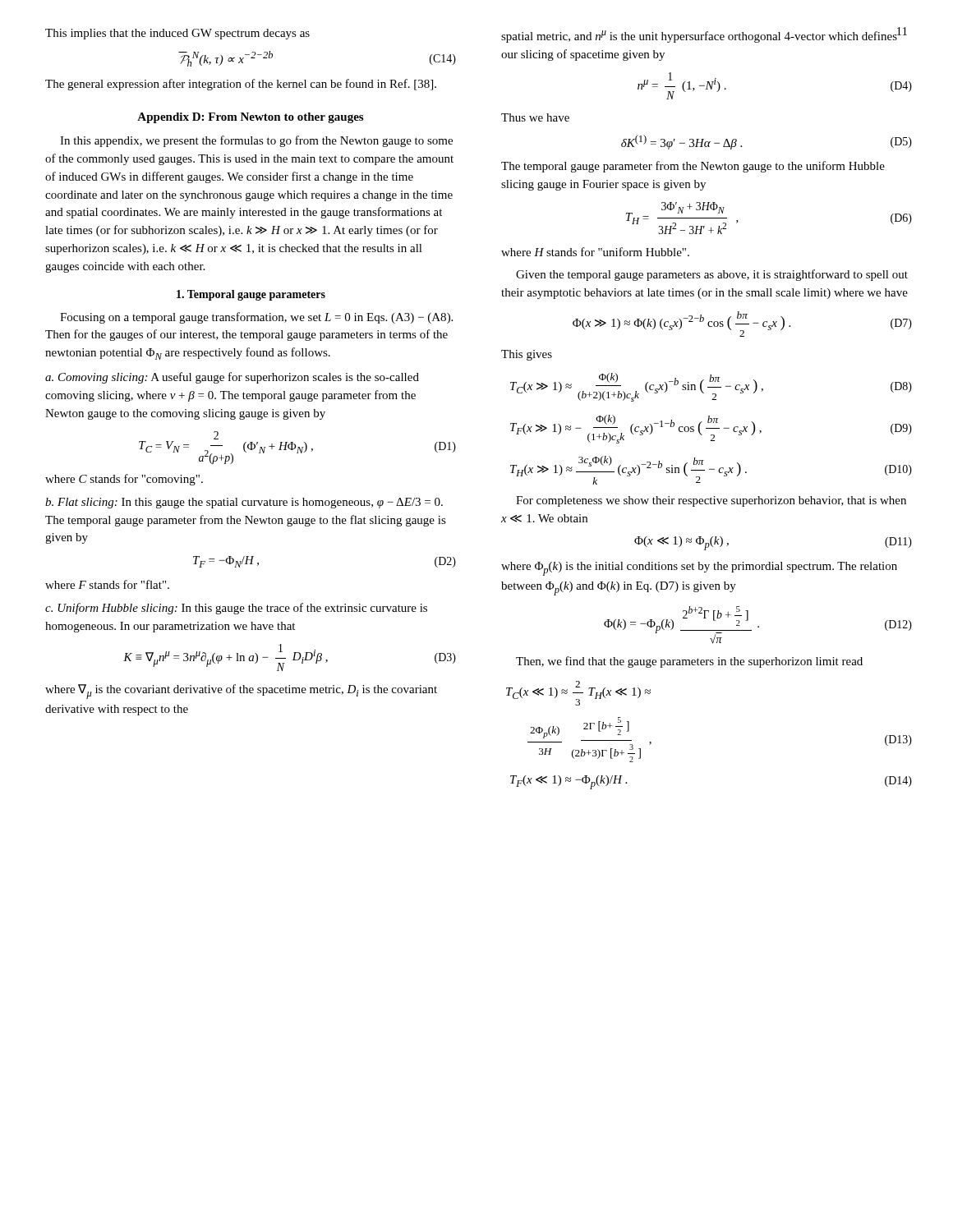
Task: Click on the formula with the text "δK(1) = 3φ′ − 3Hα −"
Action: tap(707, 142)
